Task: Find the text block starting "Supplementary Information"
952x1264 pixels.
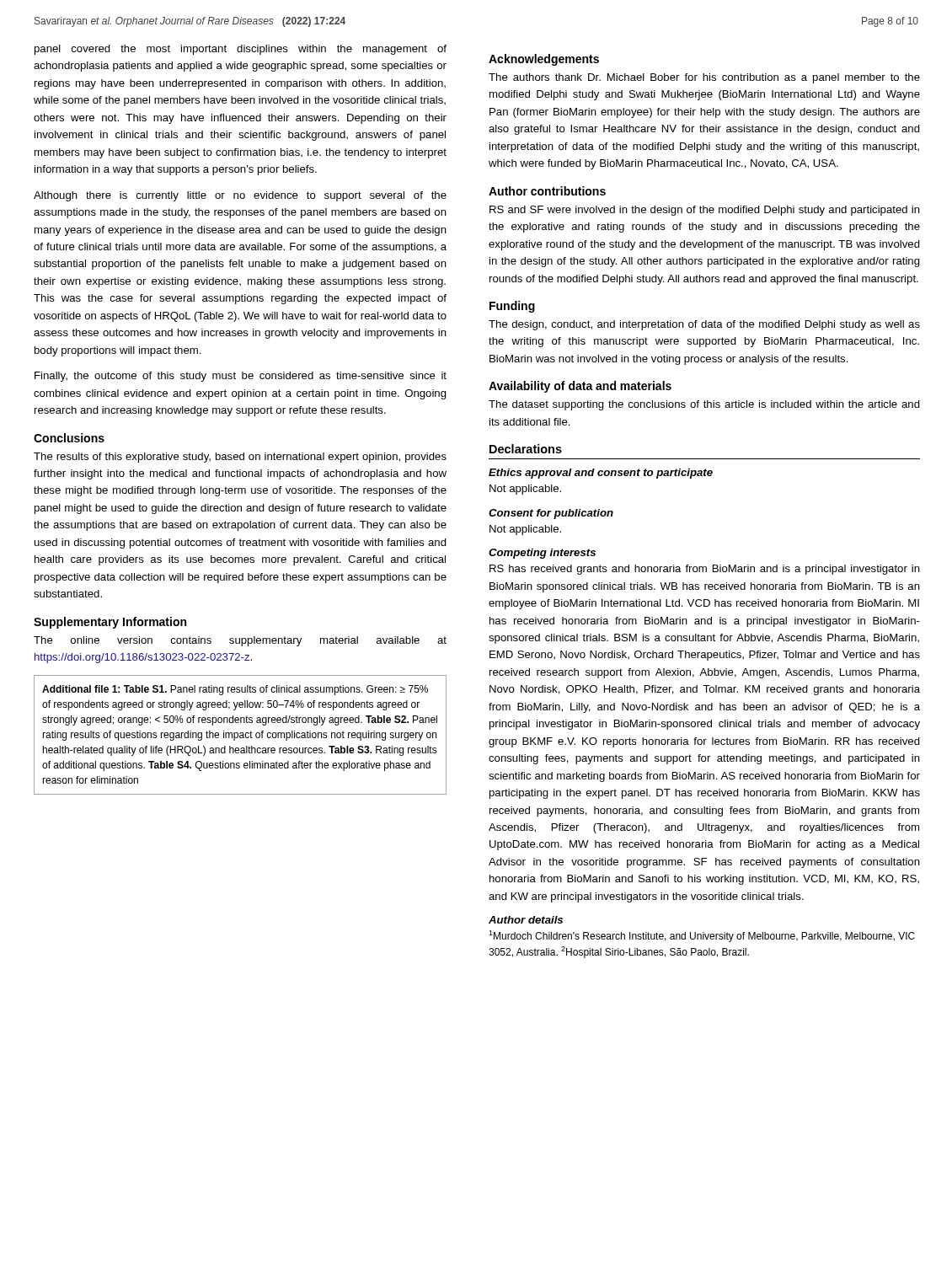Action: (110, 622)
